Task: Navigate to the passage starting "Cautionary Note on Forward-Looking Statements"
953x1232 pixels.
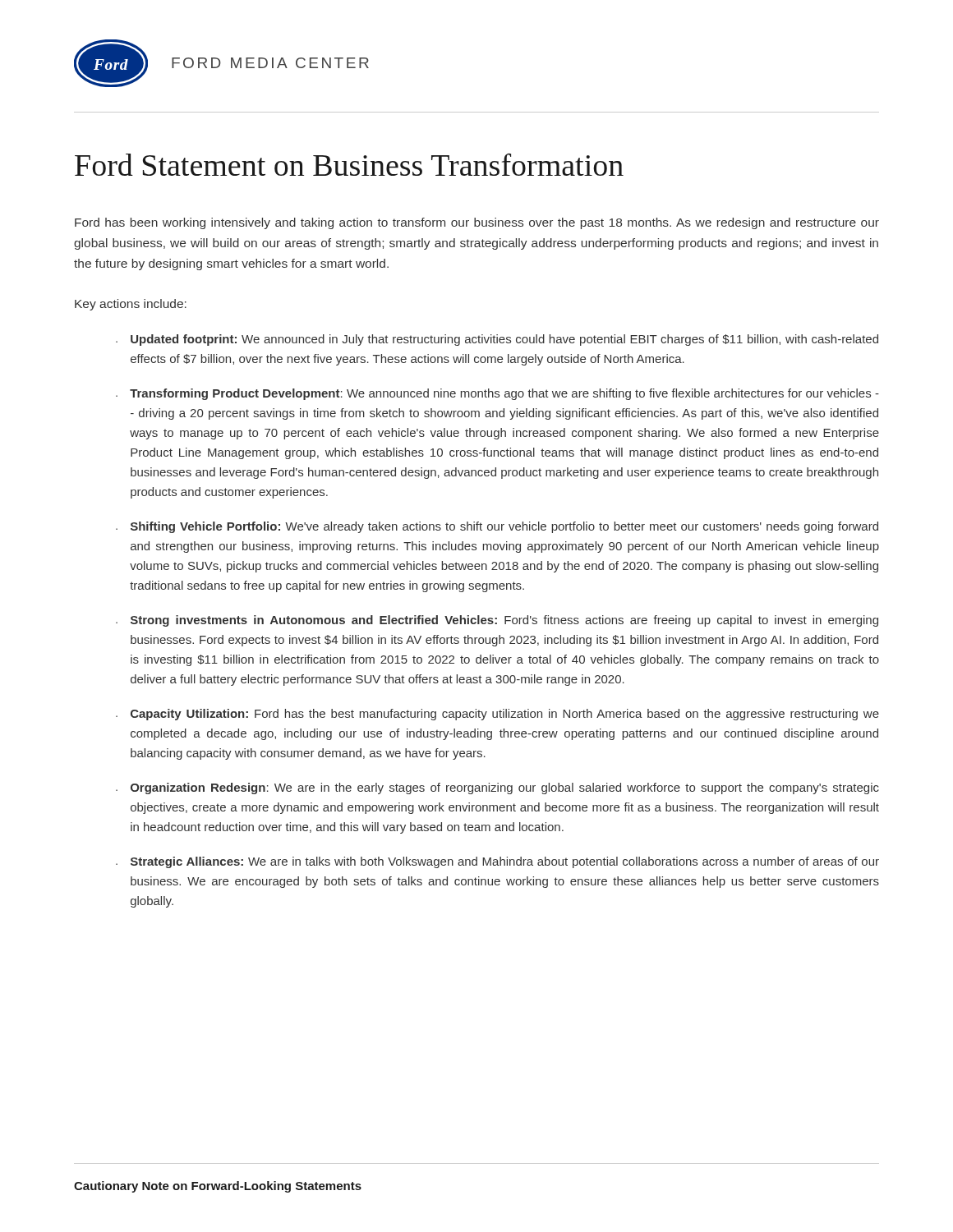Action: pos(218,1186)
